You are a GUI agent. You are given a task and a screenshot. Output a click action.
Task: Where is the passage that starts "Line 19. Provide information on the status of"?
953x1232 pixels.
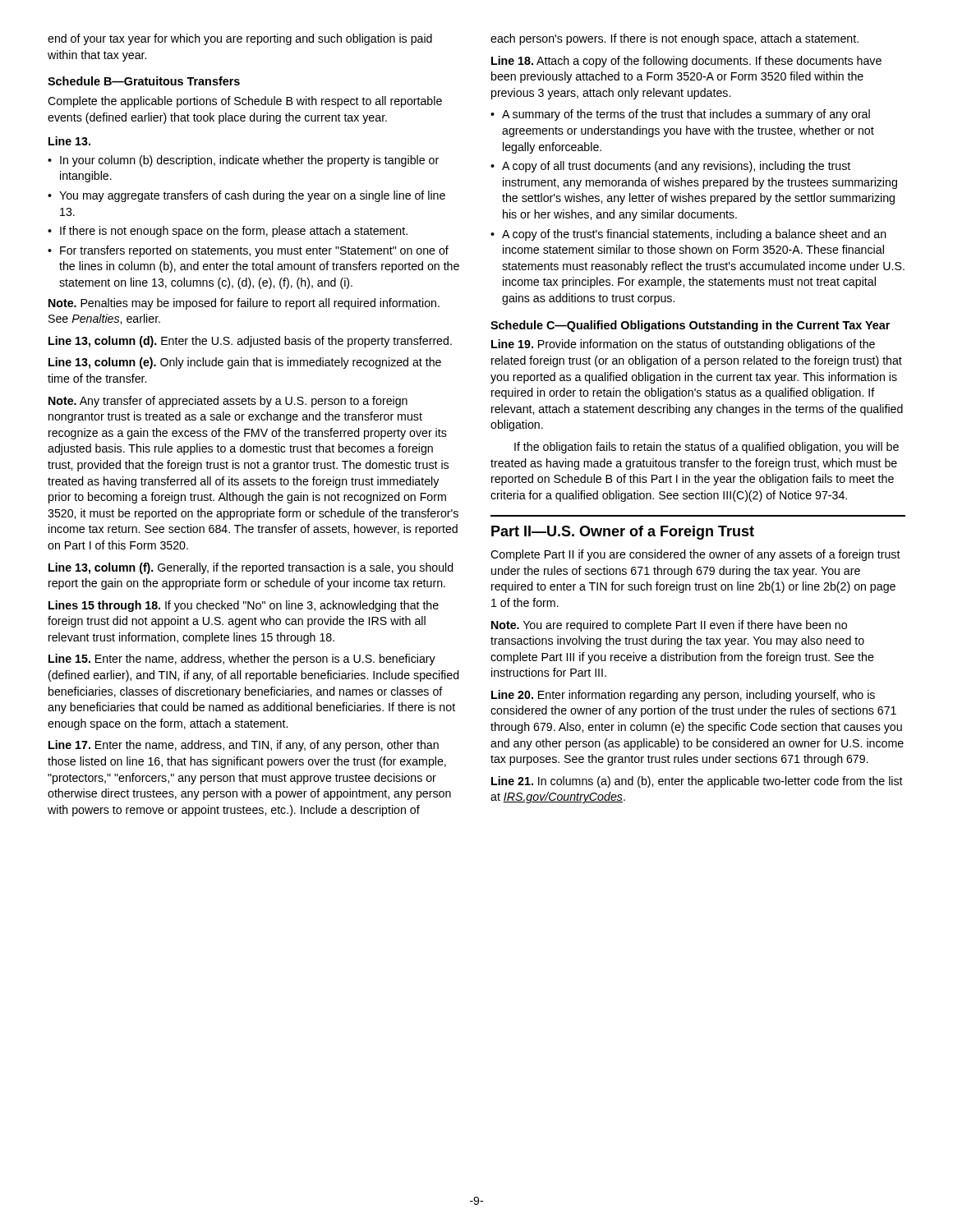[698, 385]
